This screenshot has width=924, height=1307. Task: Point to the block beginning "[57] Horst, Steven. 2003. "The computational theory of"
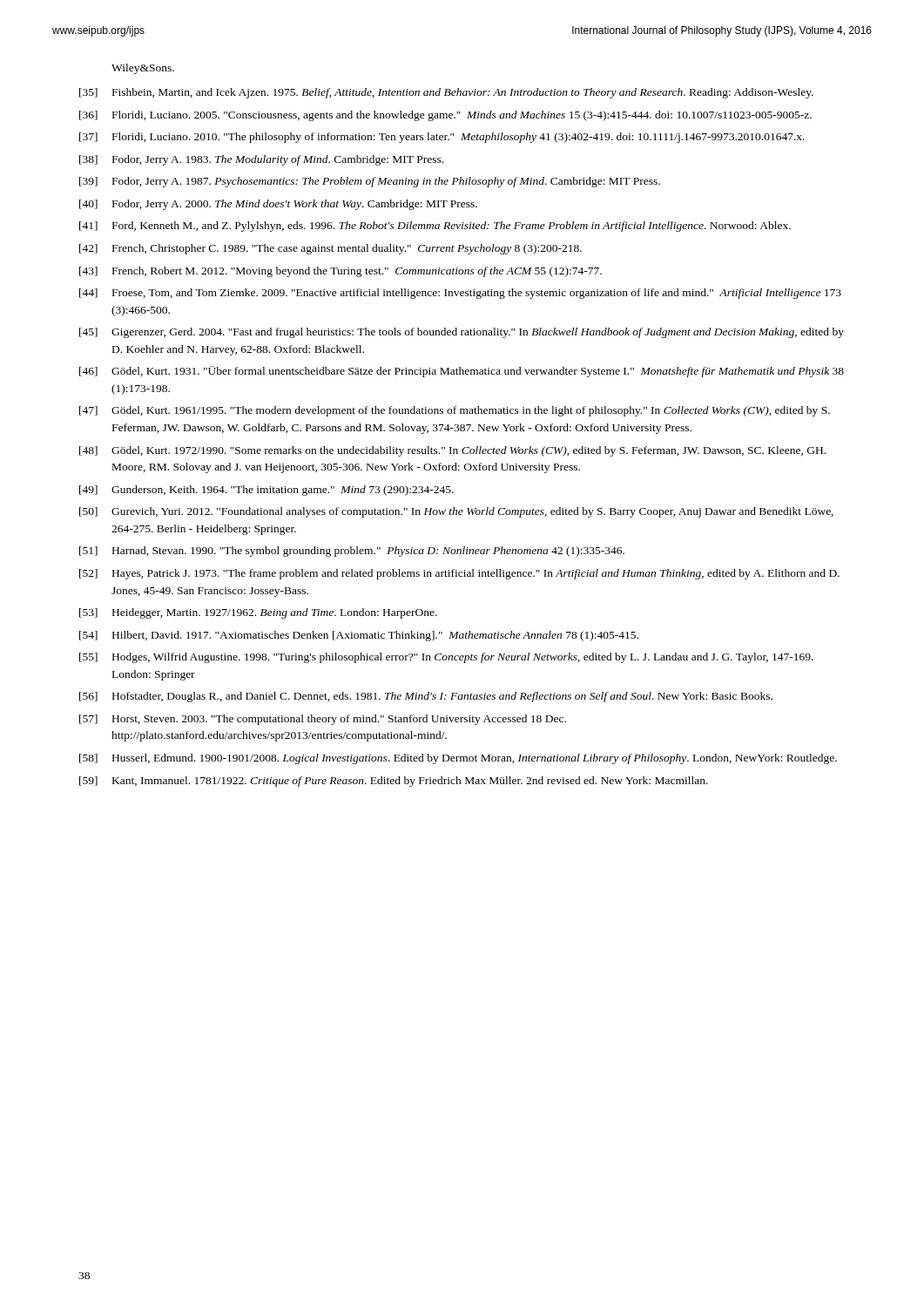click(x=462, y=727)
